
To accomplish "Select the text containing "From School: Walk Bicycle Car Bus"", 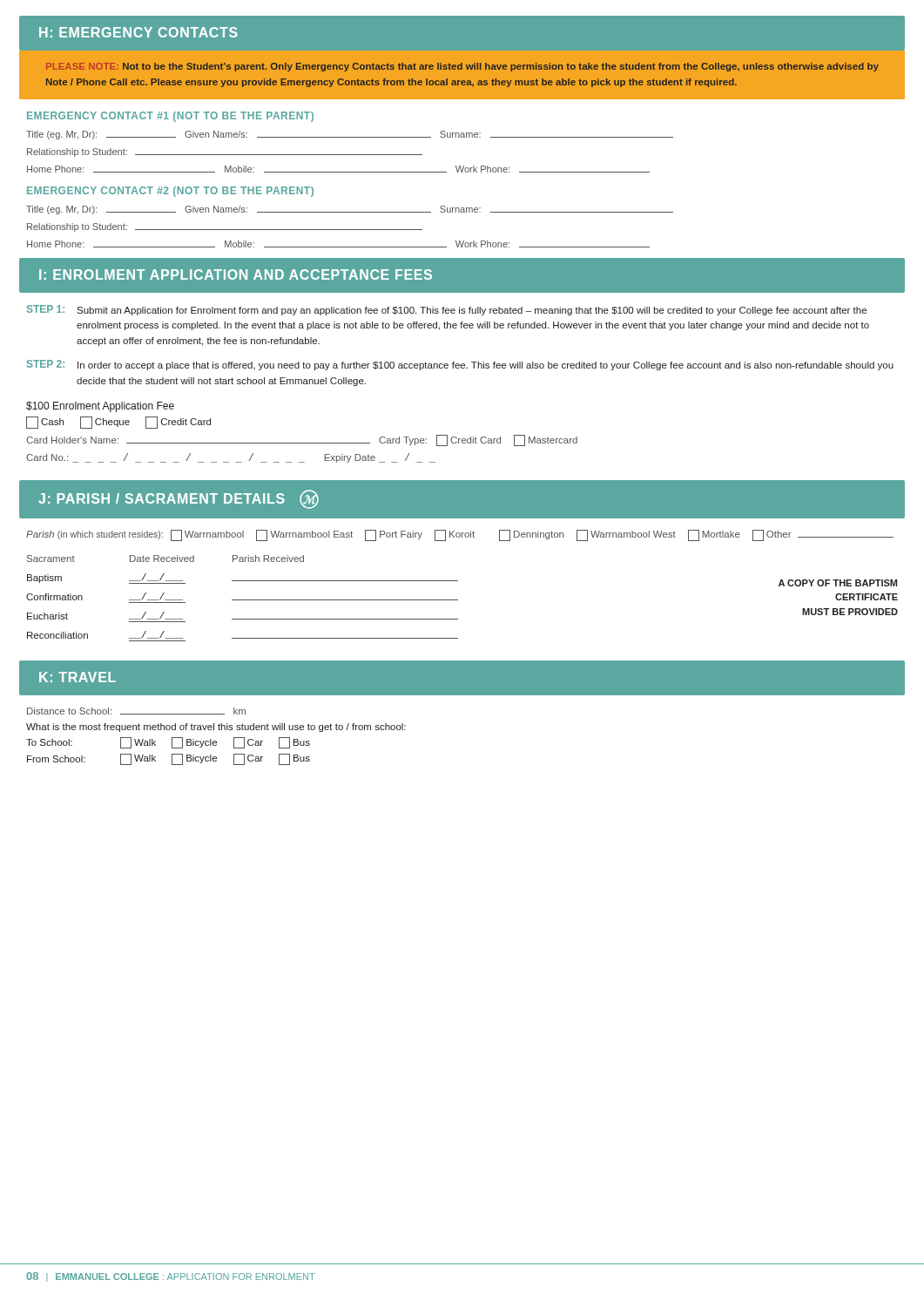I will pos(168,759).
